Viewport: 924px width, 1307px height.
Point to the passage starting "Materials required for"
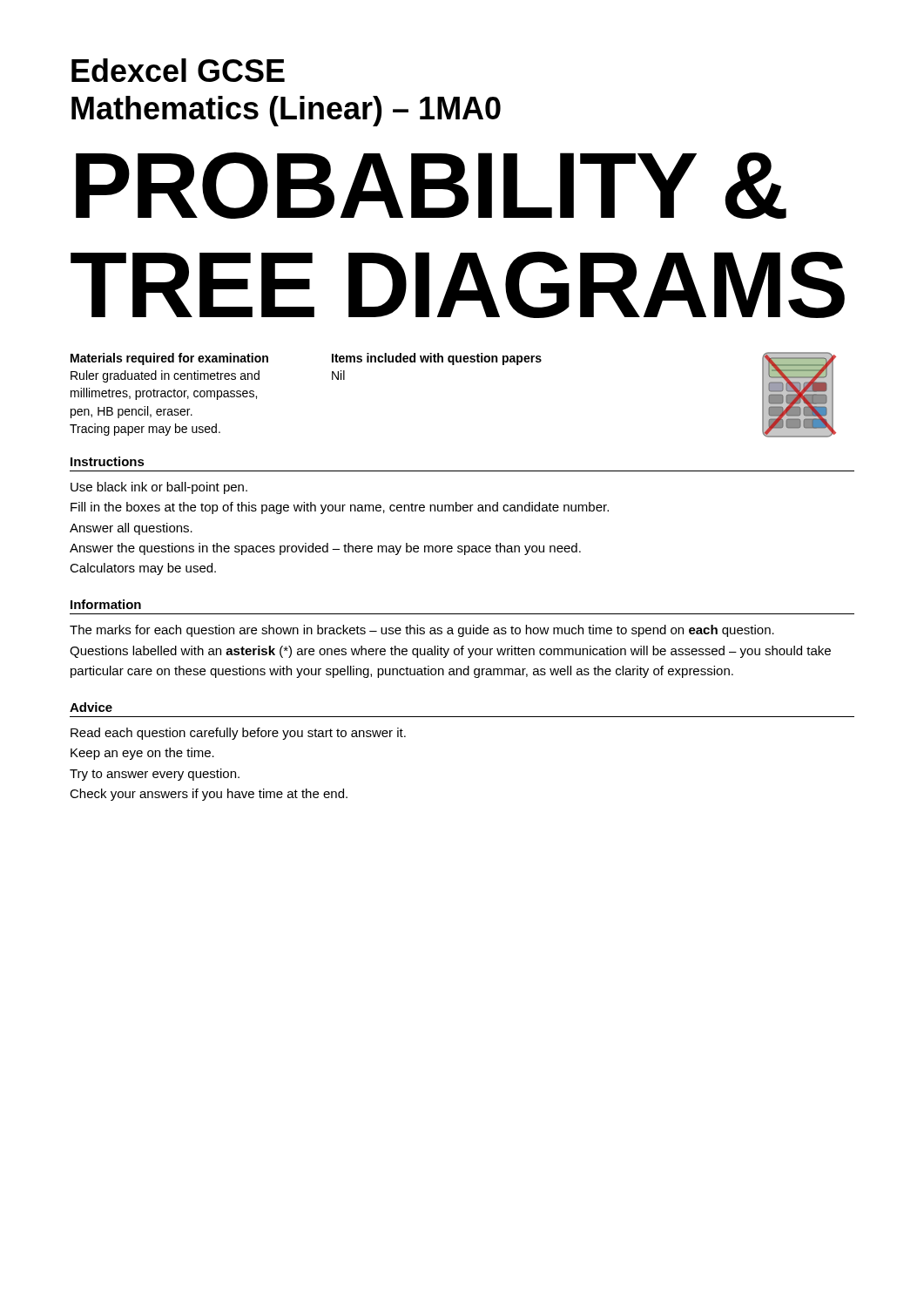[x=183, y=395]
